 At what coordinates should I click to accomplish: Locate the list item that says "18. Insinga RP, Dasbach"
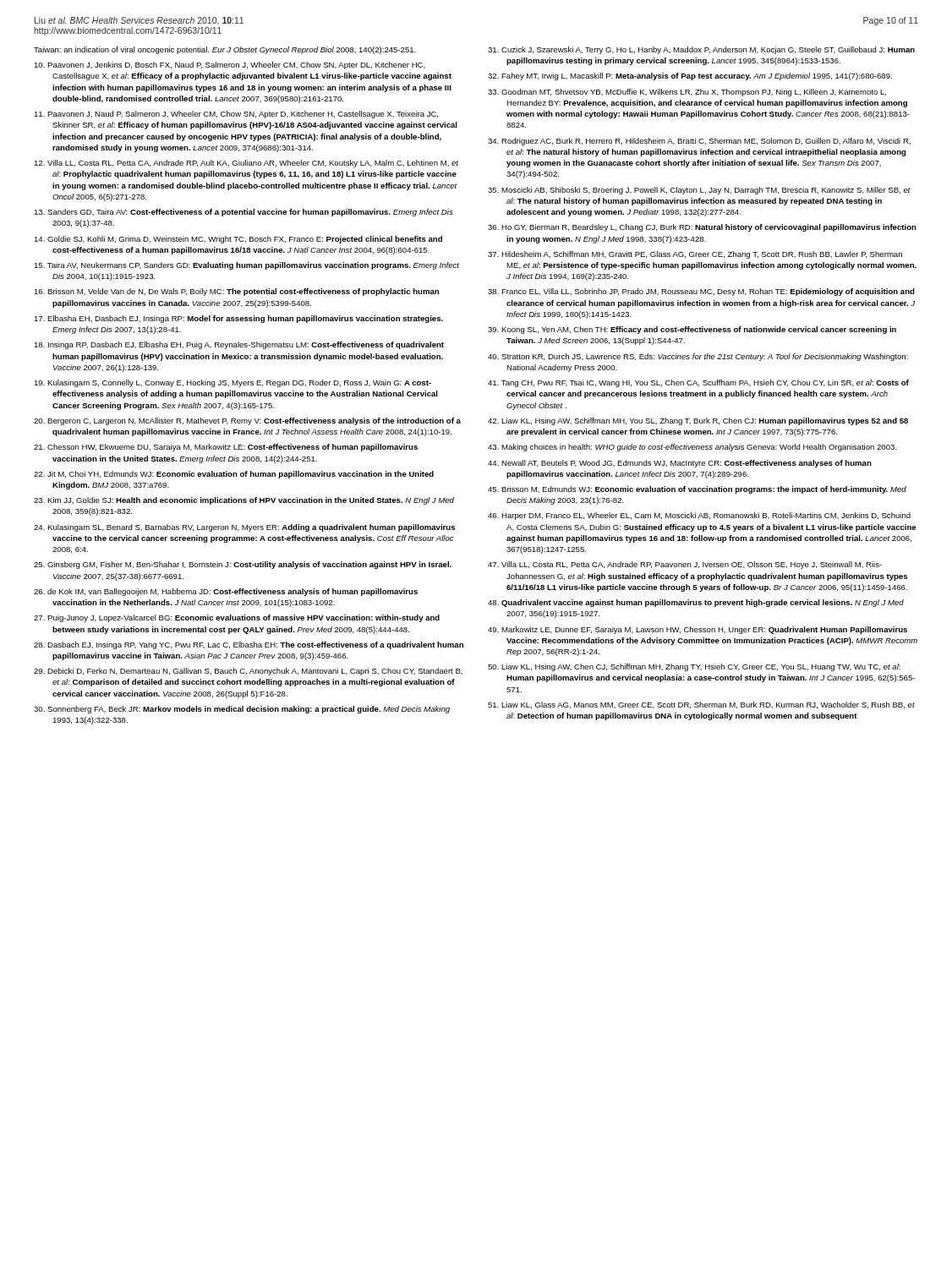pyautogui.click(x=239, y=356)
